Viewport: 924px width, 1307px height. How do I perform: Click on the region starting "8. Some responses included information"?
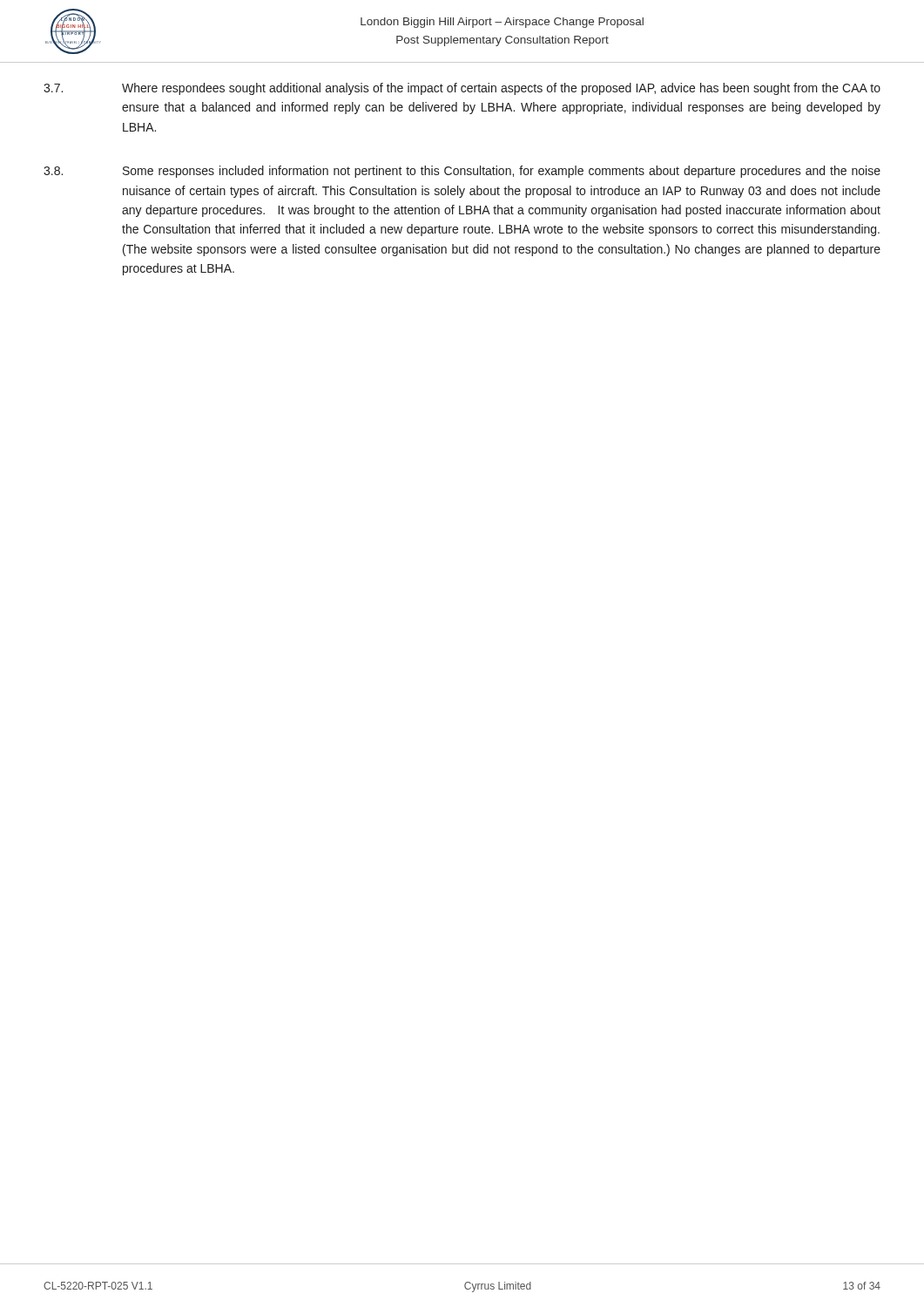(462, 220)
